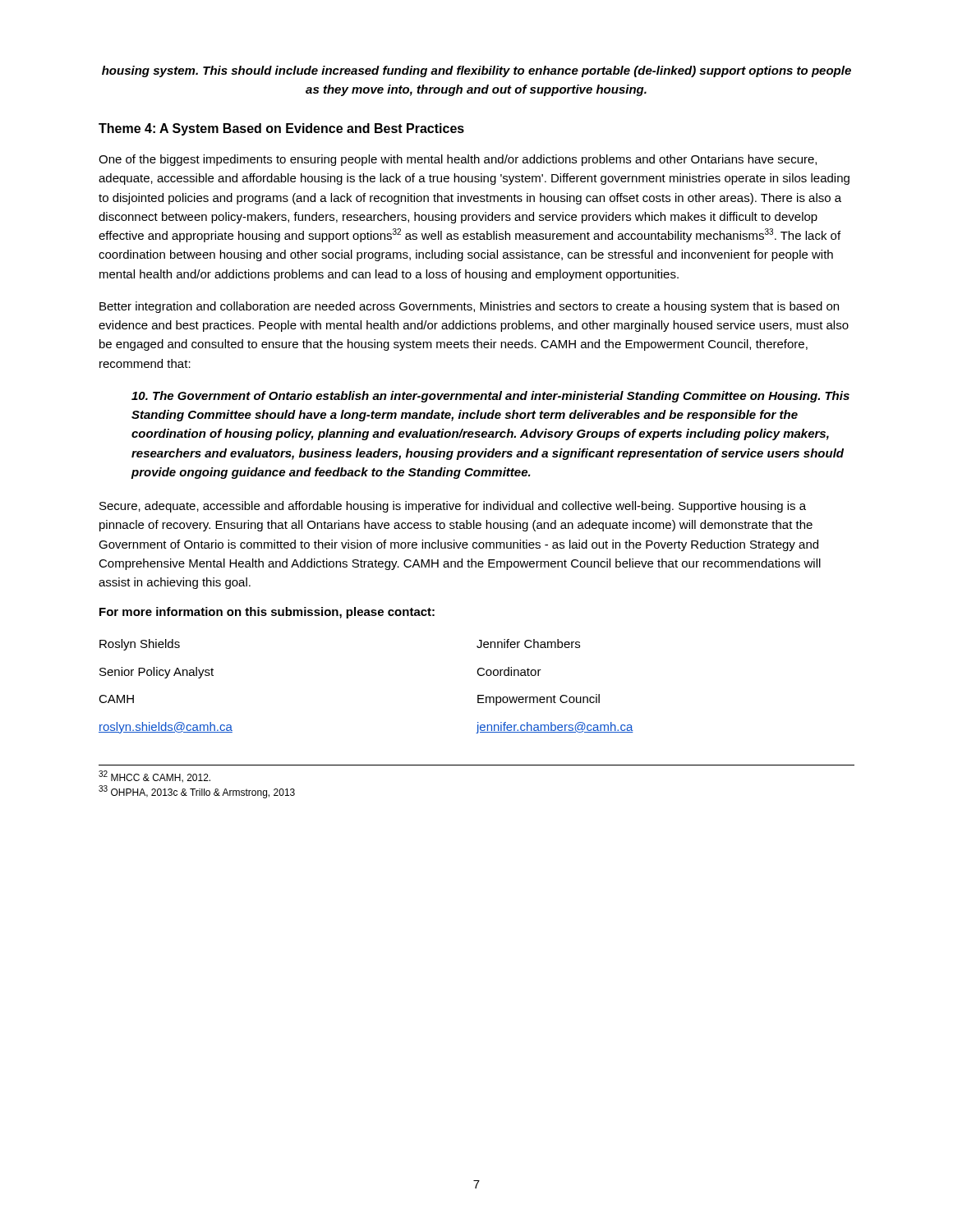Screen dimensions: 1232x953
Task: Find the section header that reads "Theme 4: A System Based on Evidence"
Action: click(281, 129)
